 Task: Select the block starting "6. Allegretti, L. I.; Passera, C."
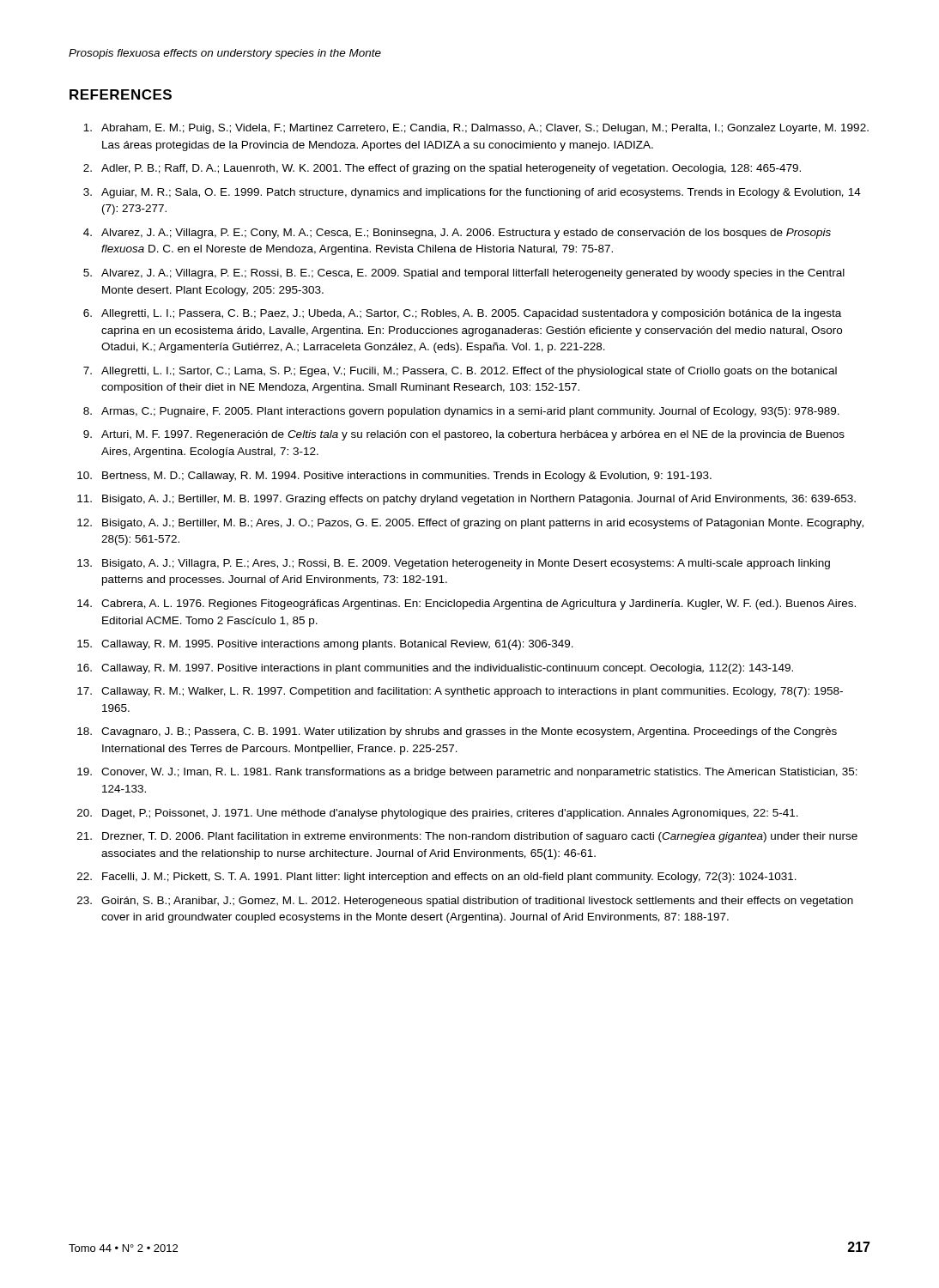click(x=470, y=330)
